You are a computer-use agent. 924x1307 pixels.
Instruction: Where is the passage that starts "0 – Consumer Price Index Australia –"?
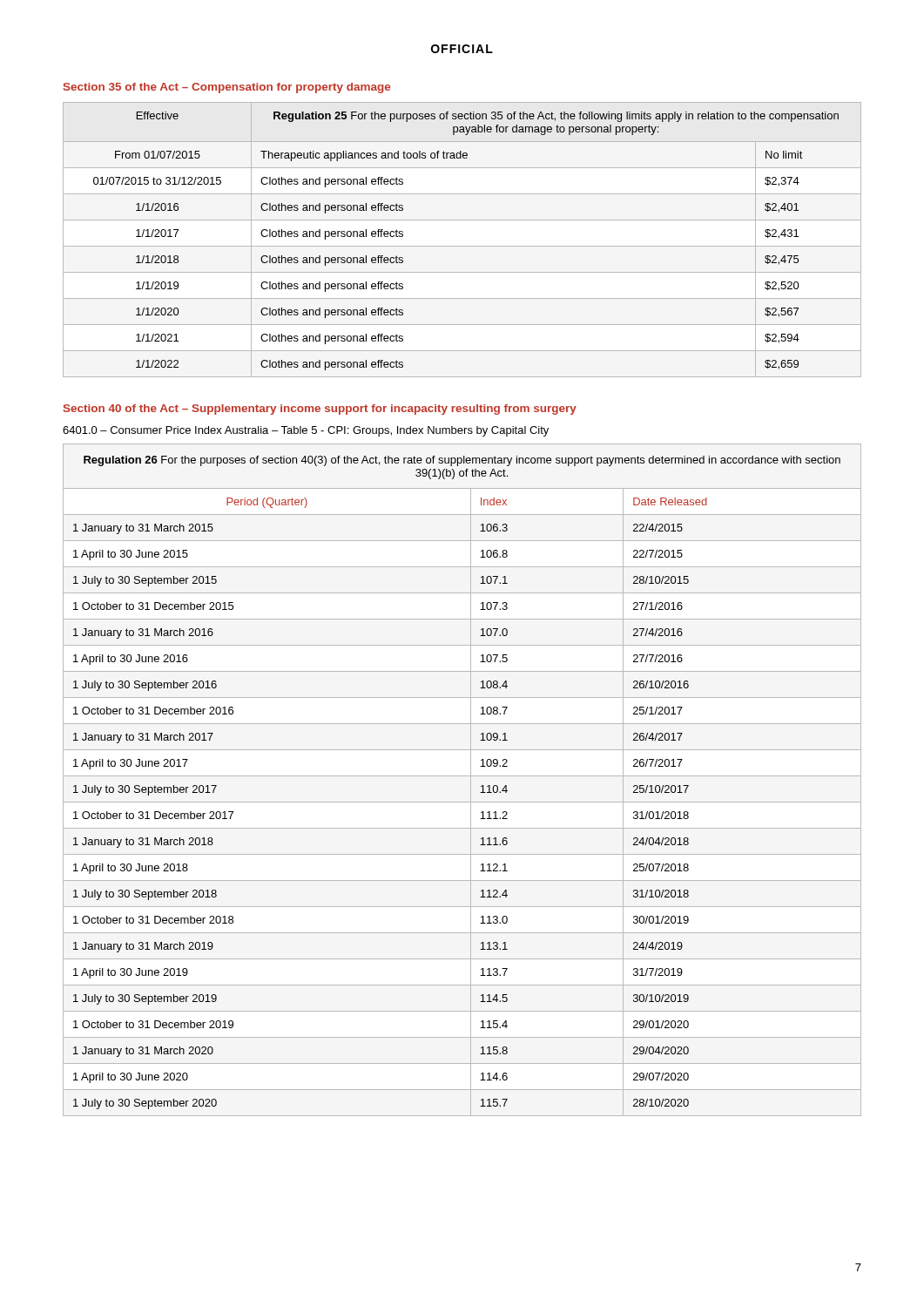(x=306, y=430)
